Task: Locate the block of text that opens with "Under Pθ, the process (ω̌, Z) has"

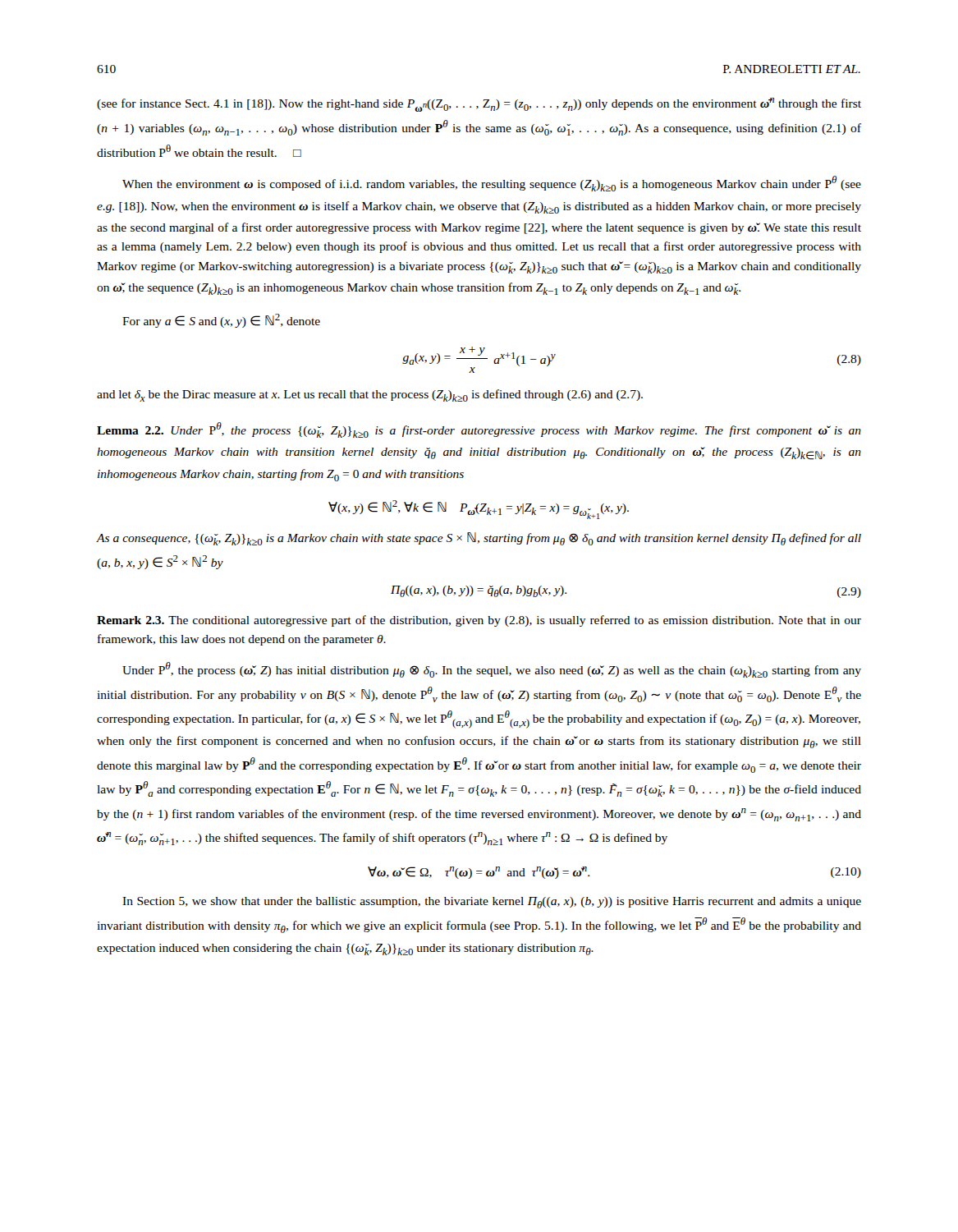Action: (479, 754)
